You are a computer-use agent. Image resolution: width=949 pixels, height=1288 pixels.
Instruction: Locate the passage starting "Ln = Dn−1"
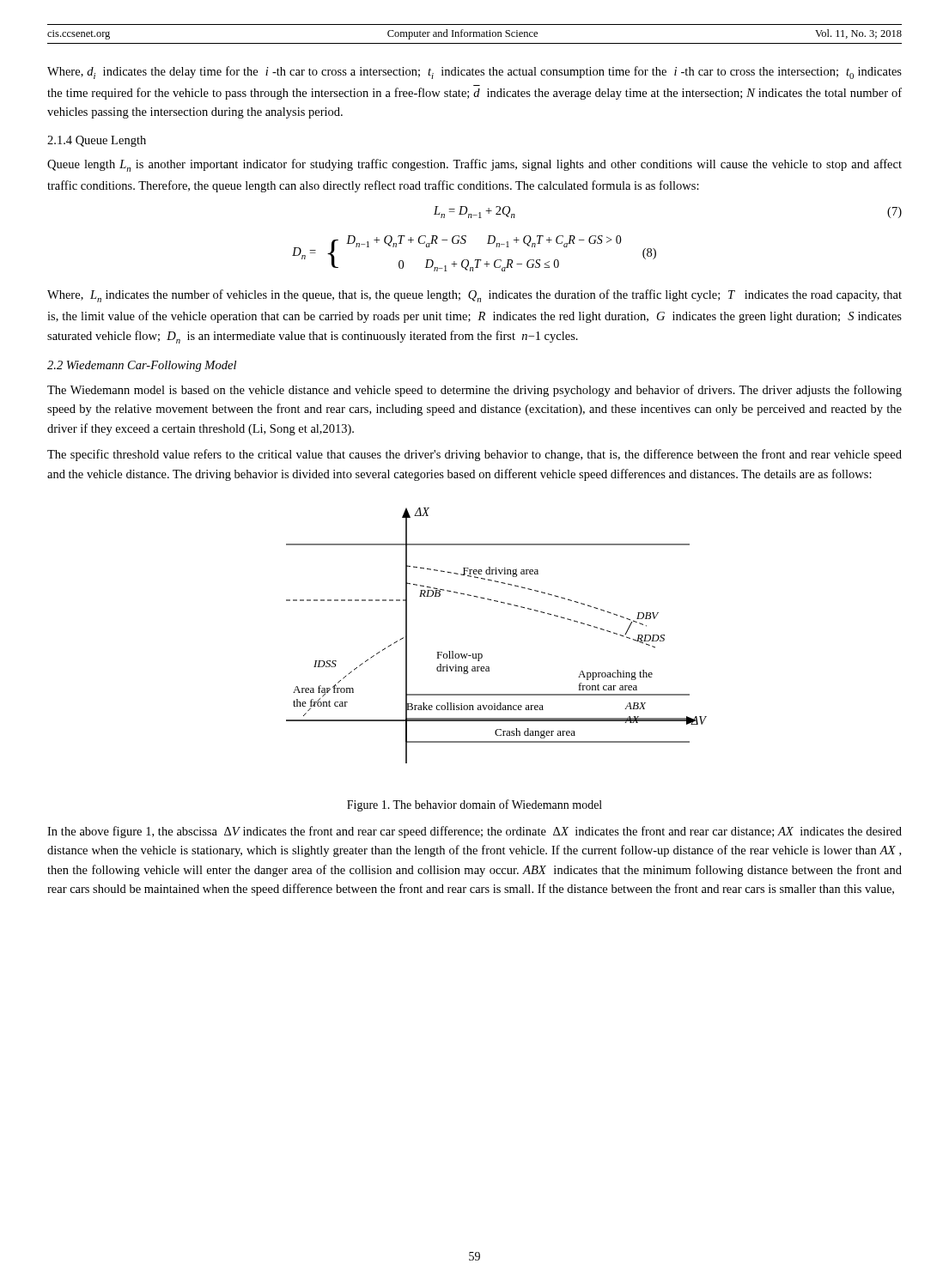point(474,212)
